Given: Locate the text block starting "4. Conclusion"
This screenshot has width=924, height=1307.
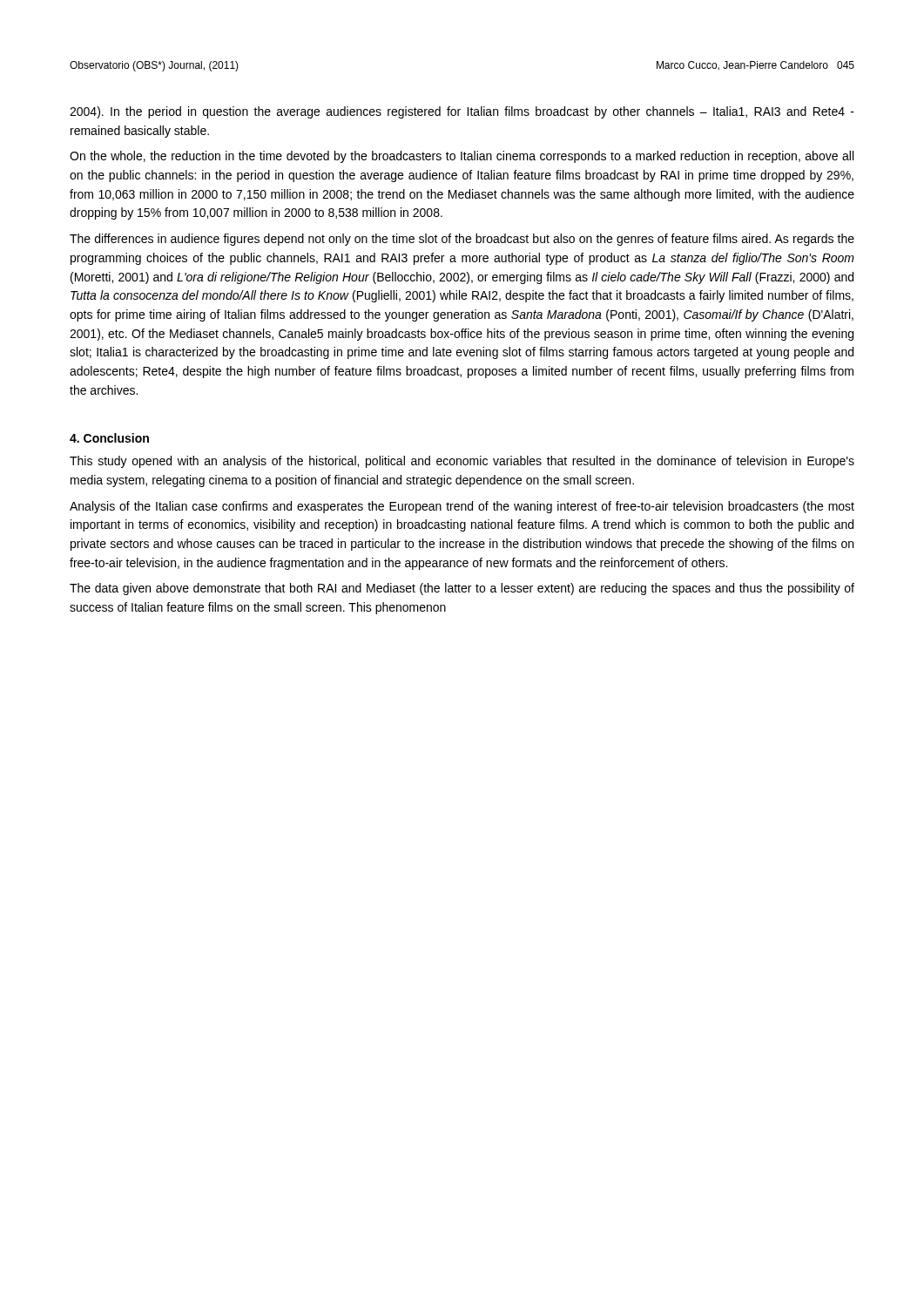Looking at the screenshot, I should (x=110, y=439).
